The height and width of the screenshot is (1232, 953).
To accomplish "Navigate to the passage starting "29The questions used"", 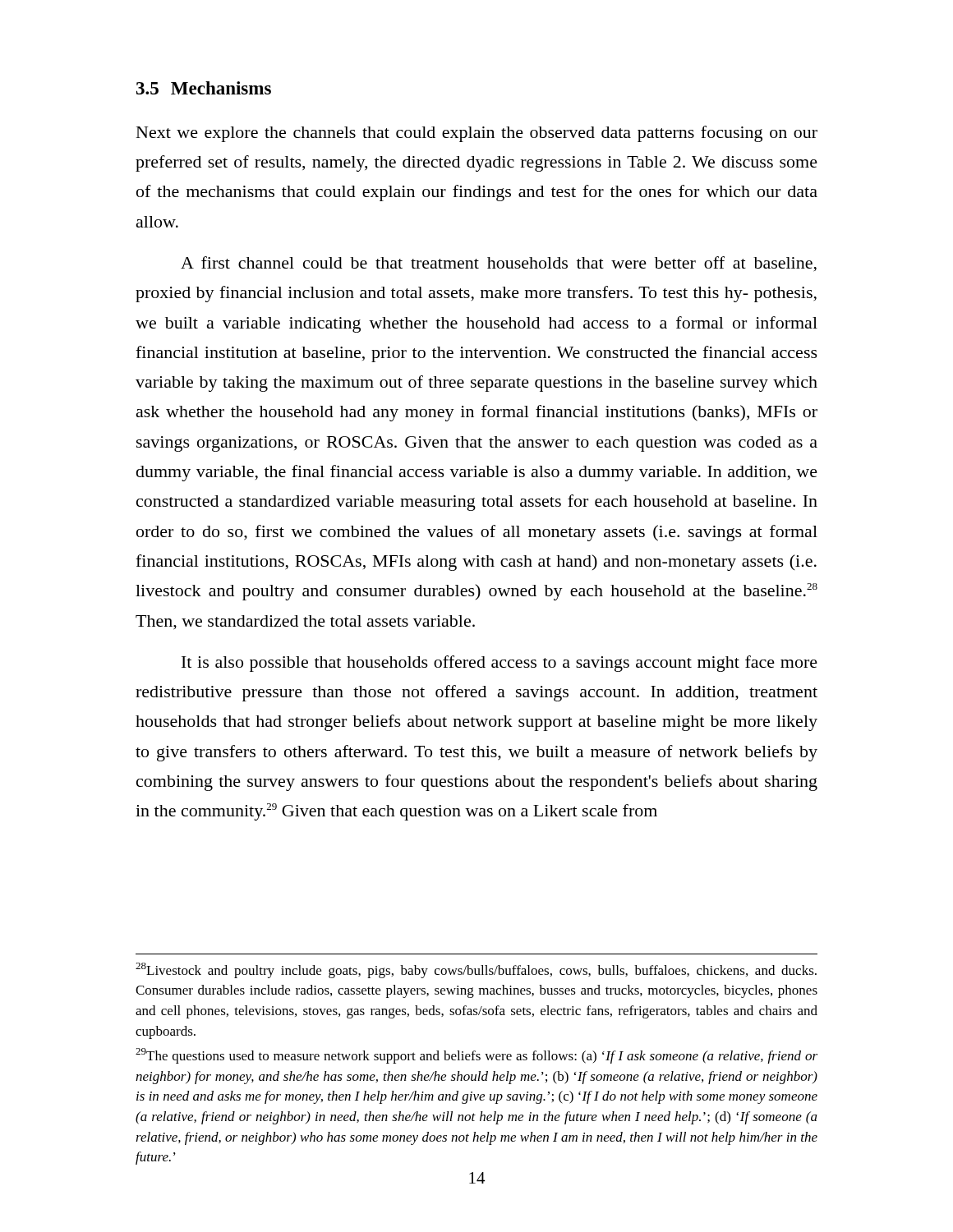I will coord(476,1107).
